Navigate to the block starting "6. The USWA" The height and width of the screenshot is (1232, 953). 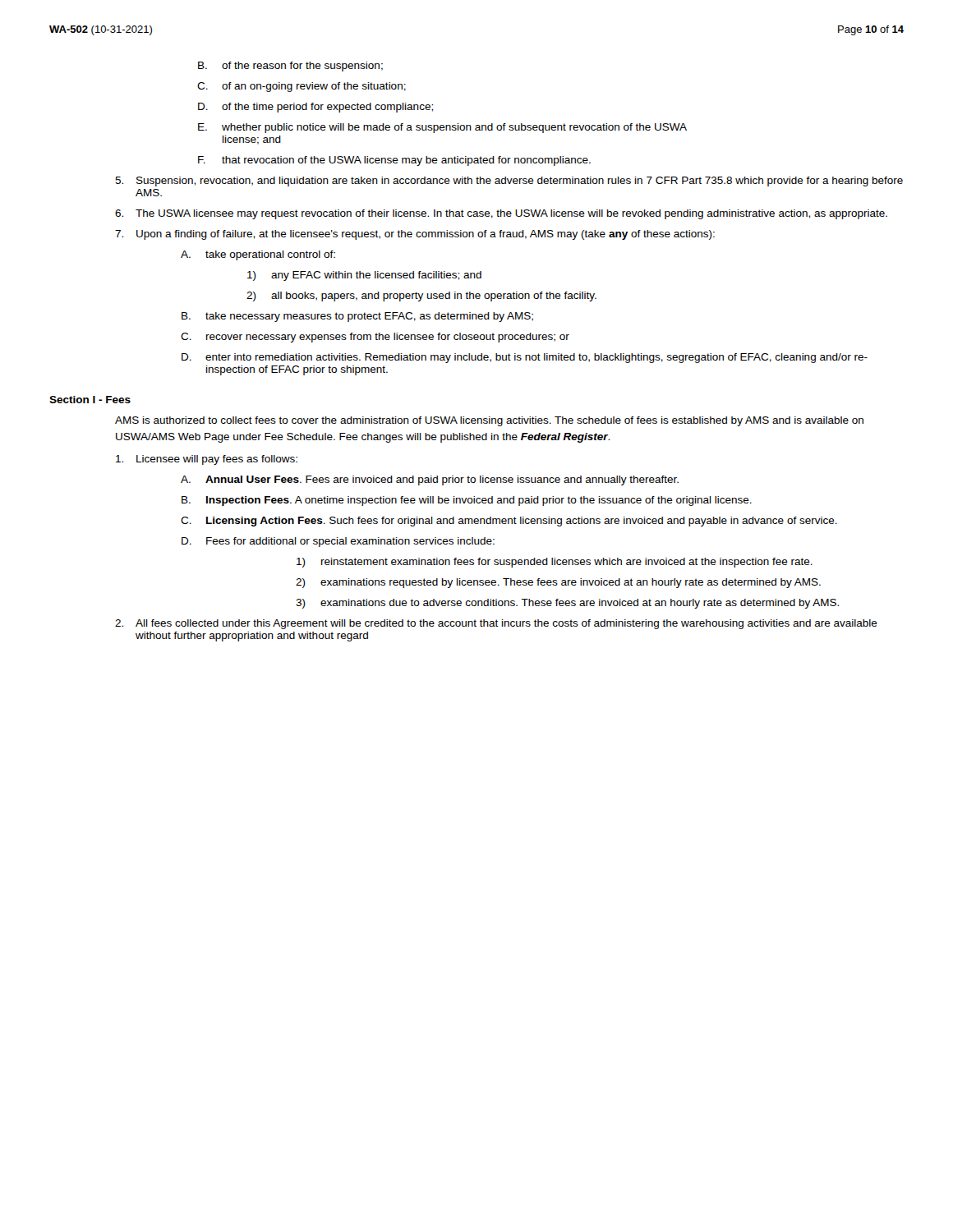pyautogui.click(x=502, y=213)
